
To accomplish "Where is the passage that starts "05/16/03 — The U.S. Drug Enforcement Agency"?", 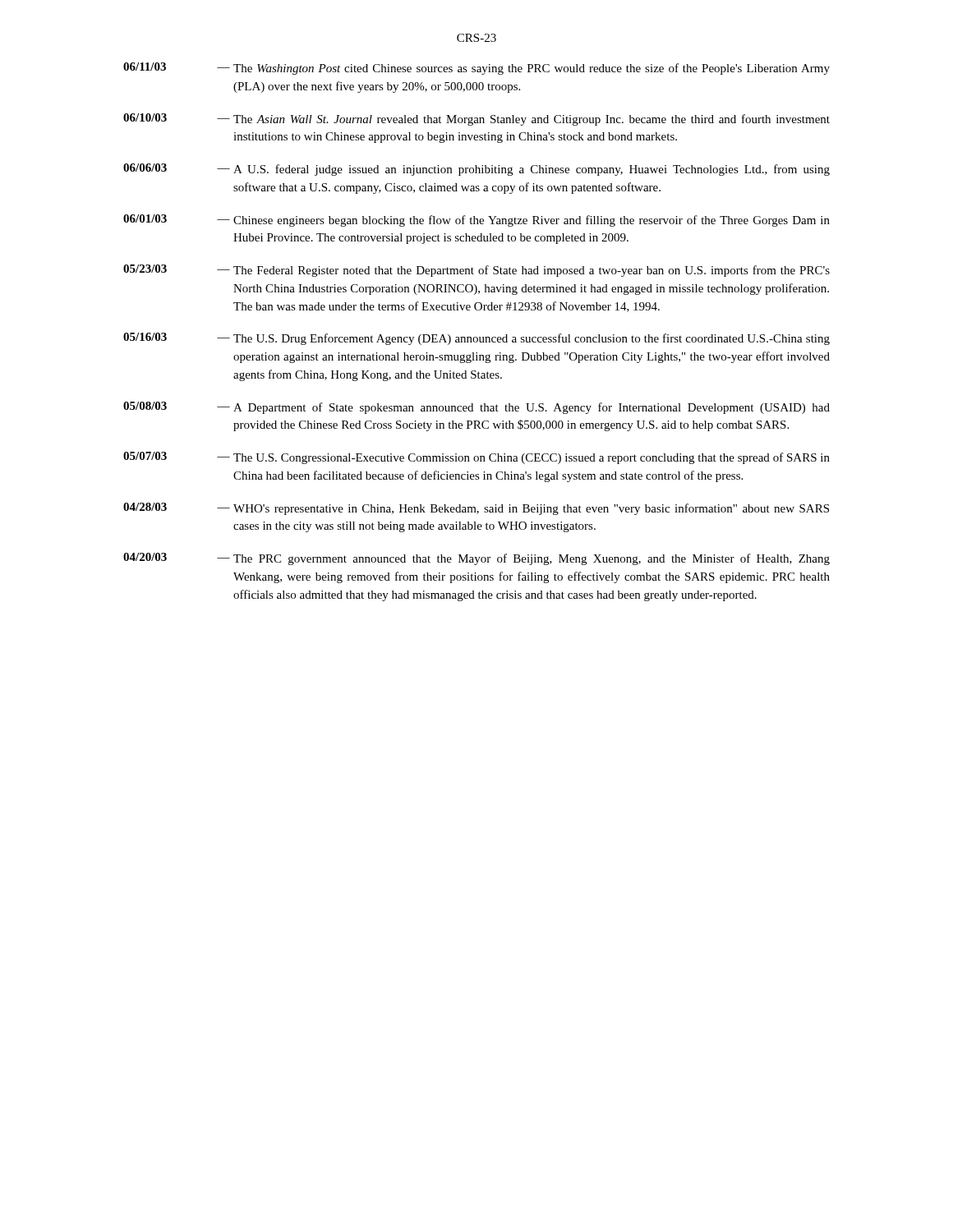I will click(x=476, y=357).
